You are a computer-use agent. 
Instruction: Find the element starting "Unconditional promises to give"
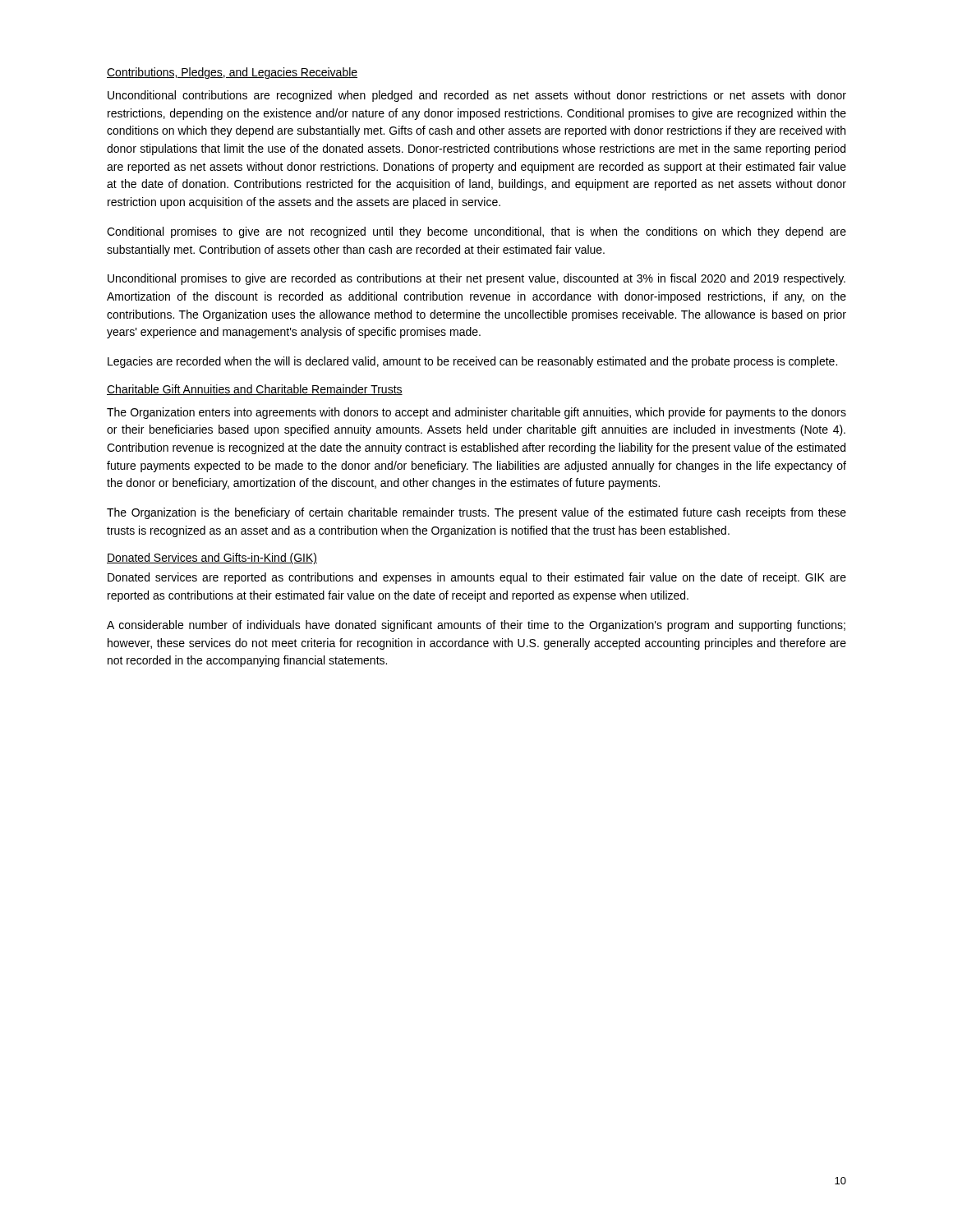(x=476, y=305)
